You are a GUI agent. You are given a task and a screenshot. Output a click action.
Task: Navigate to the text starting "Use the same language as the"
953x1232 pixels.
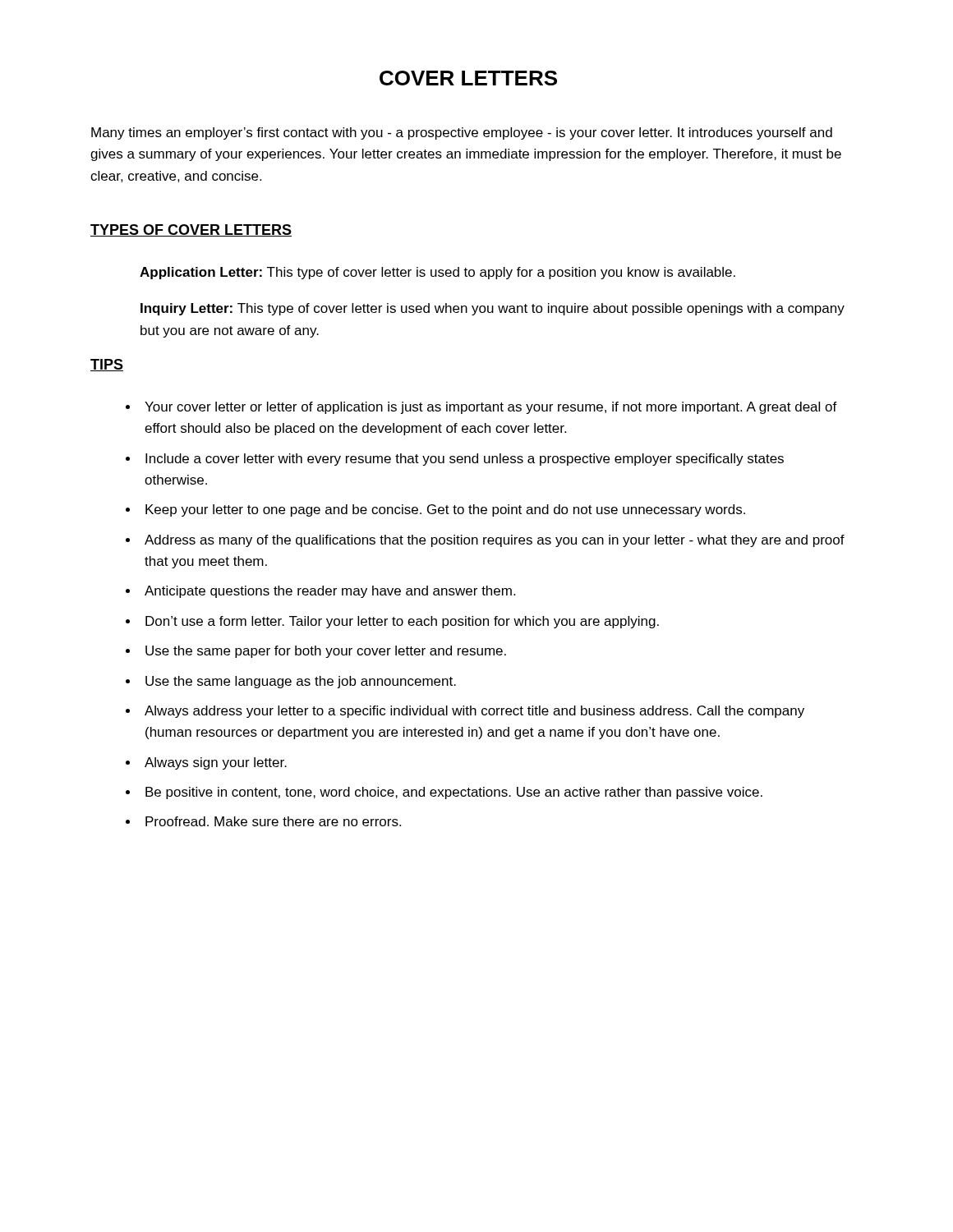point(301,681)
